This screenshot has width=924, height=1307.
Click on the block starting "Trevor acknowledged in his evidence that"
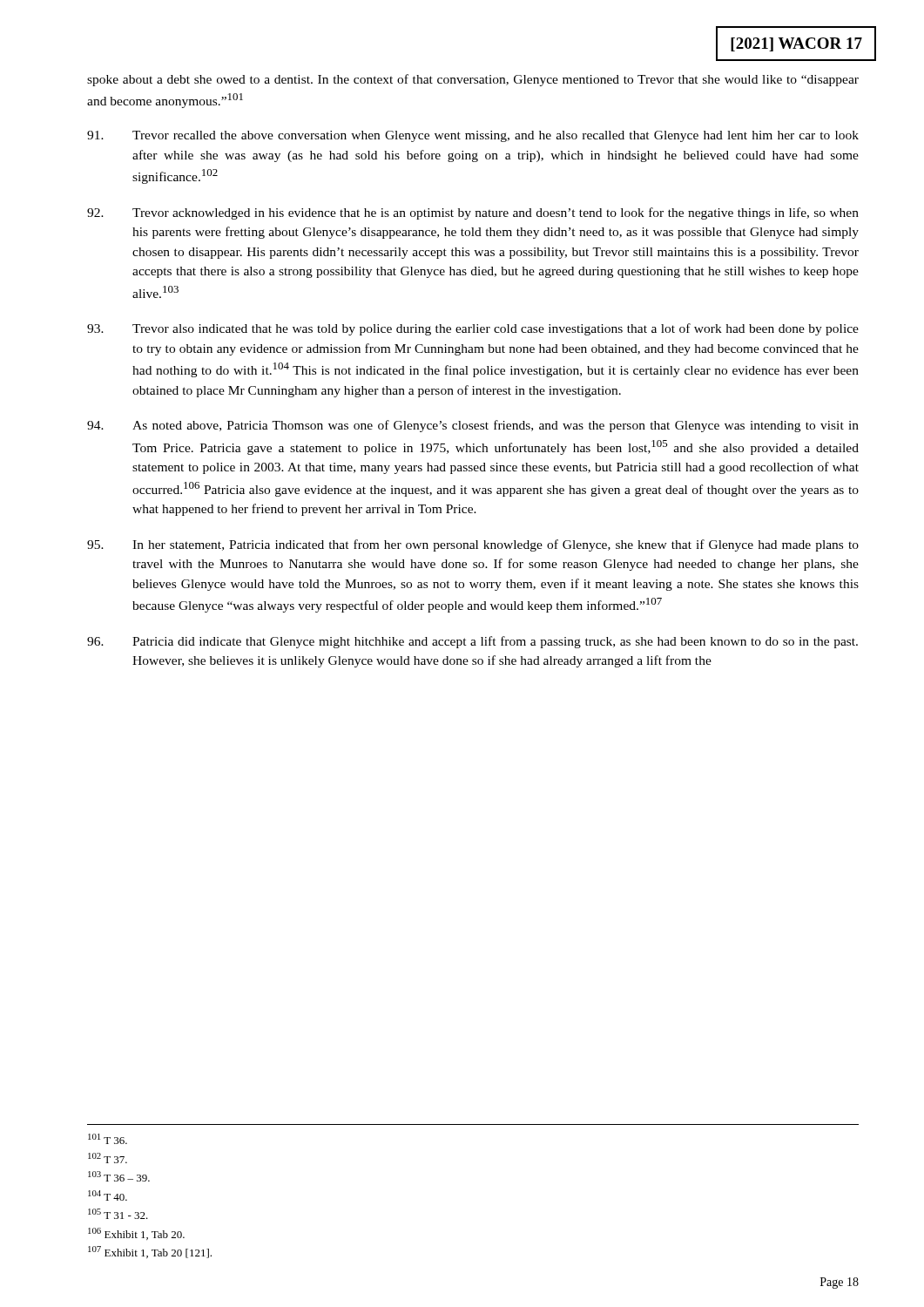point(473,253)
